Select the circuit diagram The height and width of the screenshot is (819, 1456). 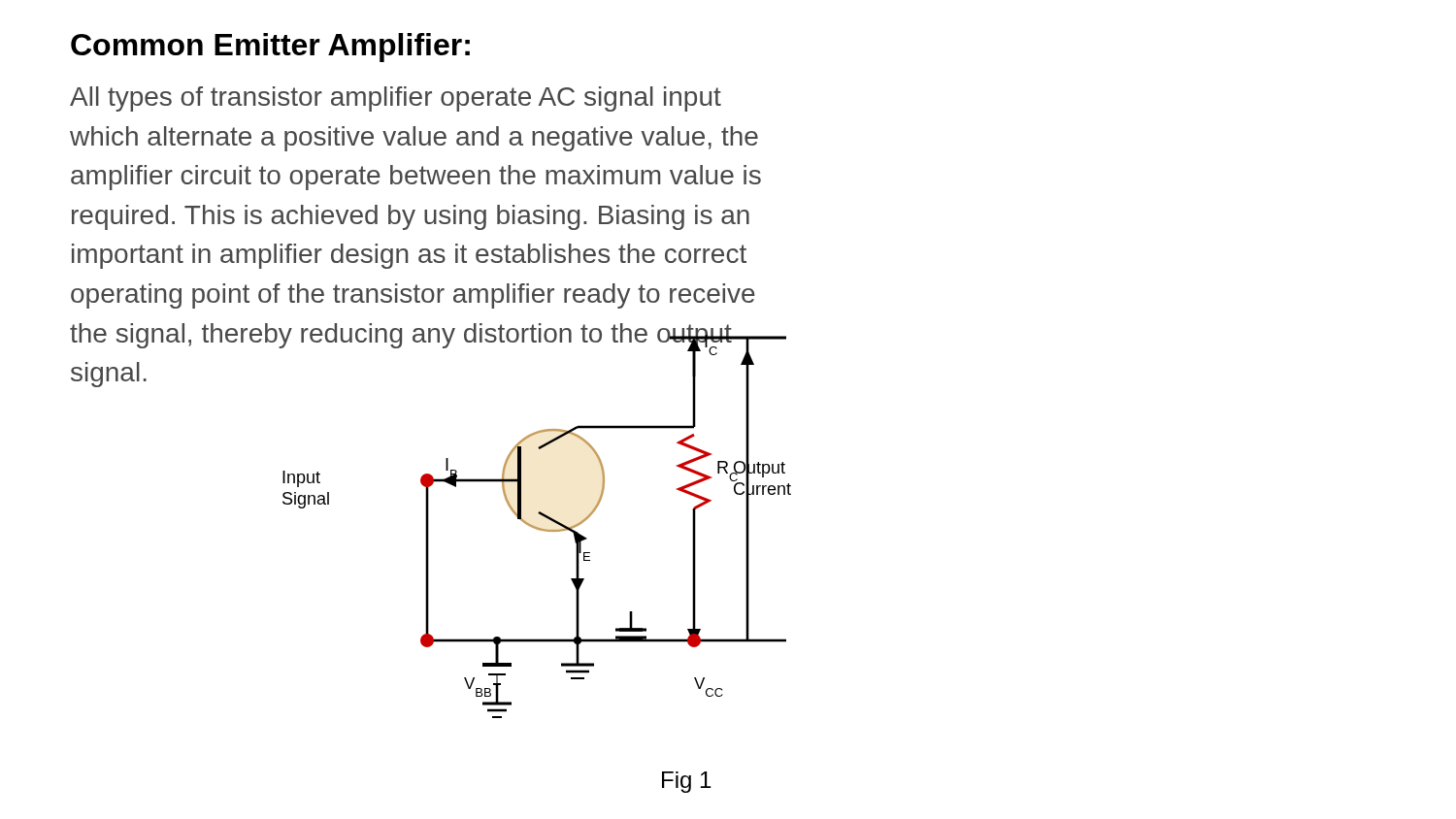tap(573, 539)
